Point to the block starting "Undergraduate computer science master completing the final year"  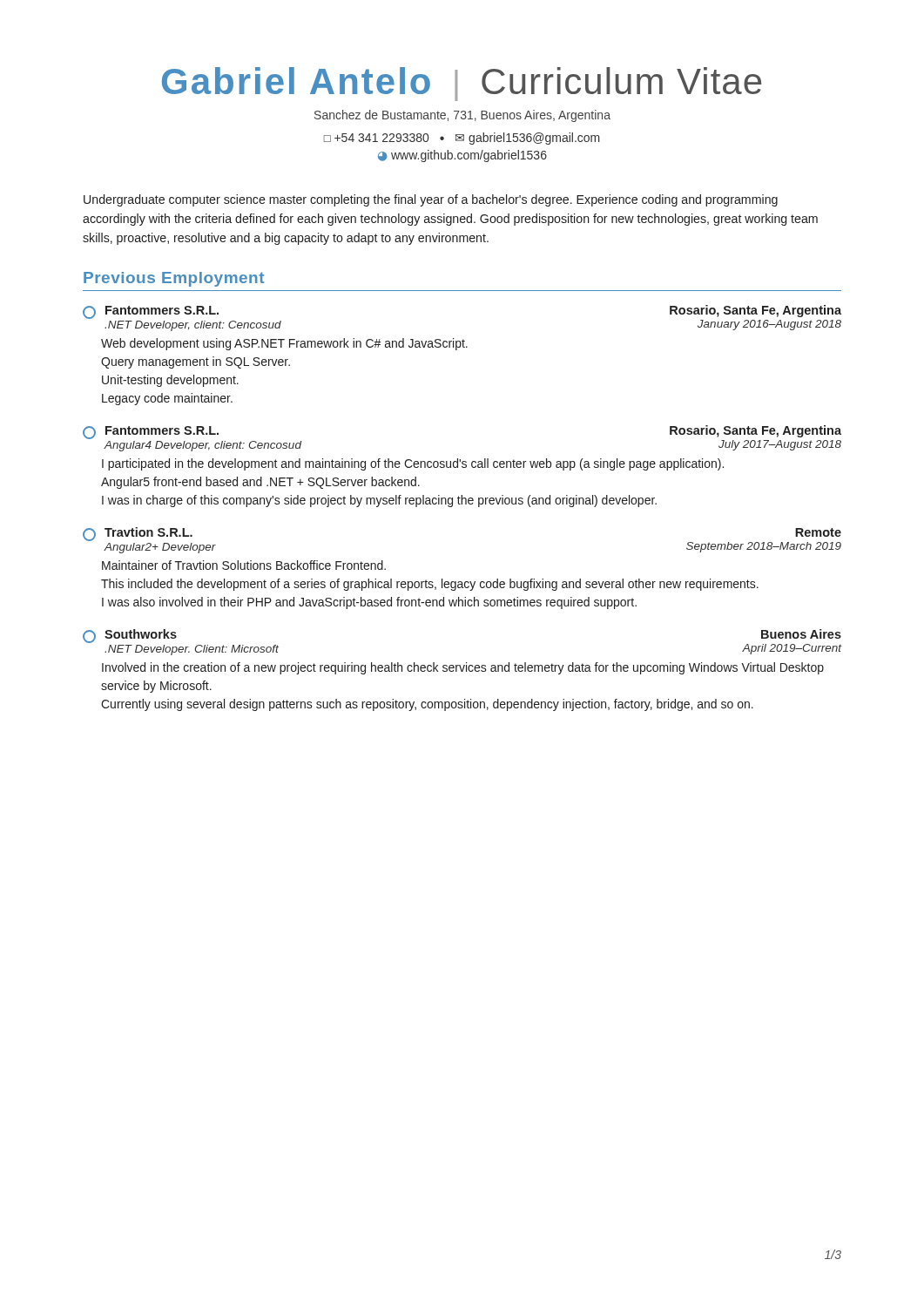[x=462, y=219]
